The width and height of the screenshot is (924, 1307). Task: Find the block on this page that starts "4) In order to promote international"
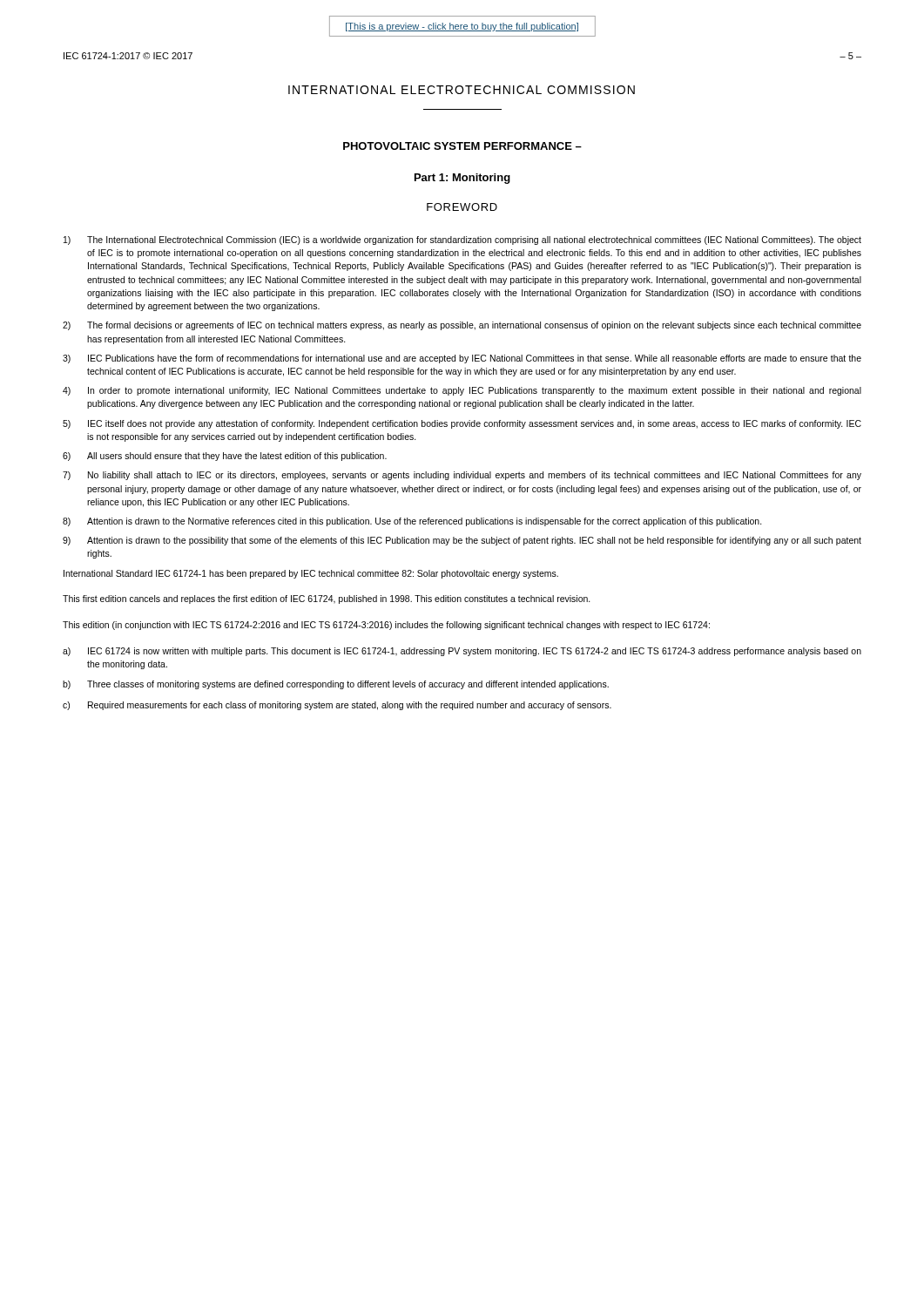pyautogui.click(x=462, y=398)
